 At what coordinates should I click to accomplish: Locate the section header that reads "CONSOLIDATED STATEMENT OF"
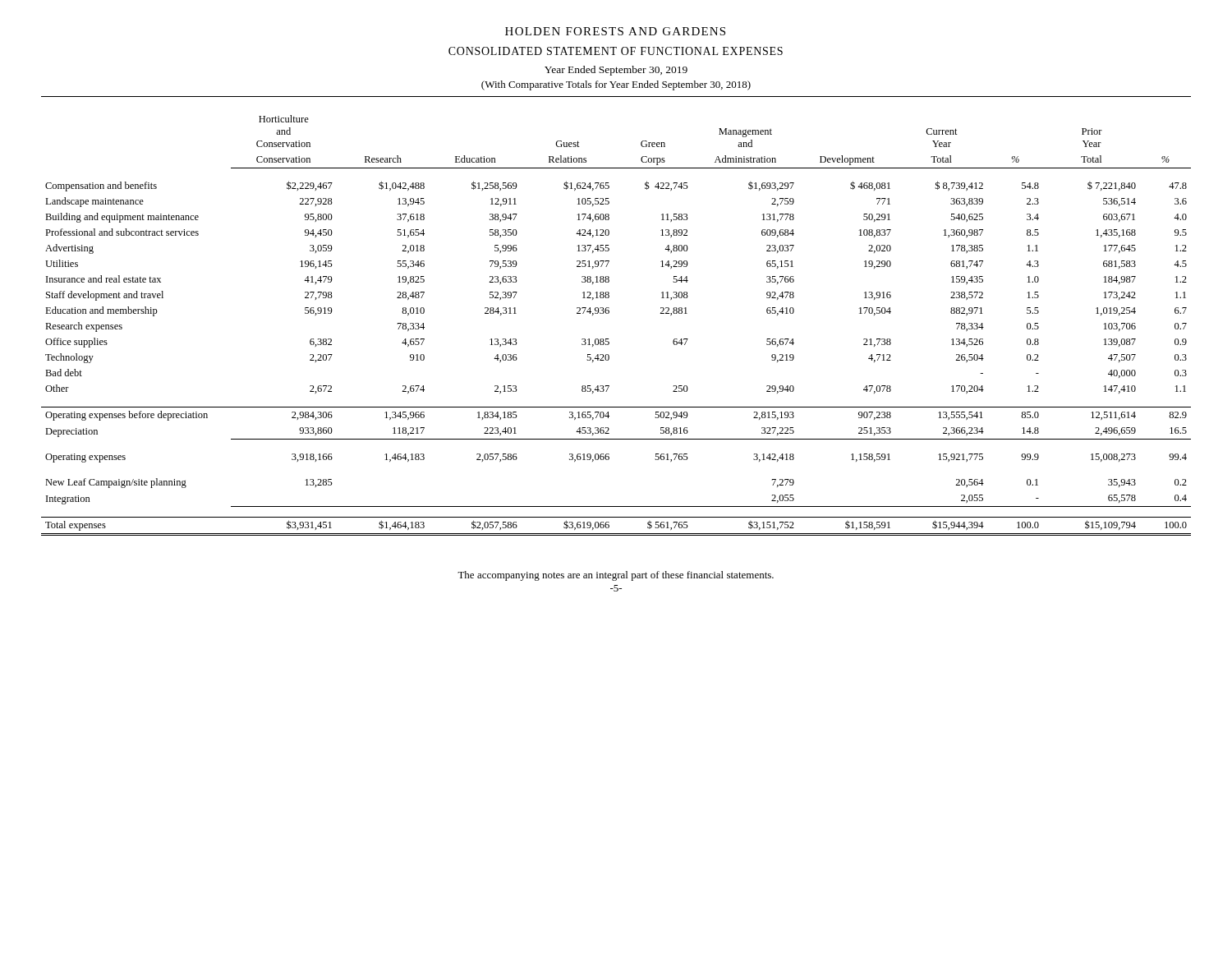[616, 51]
